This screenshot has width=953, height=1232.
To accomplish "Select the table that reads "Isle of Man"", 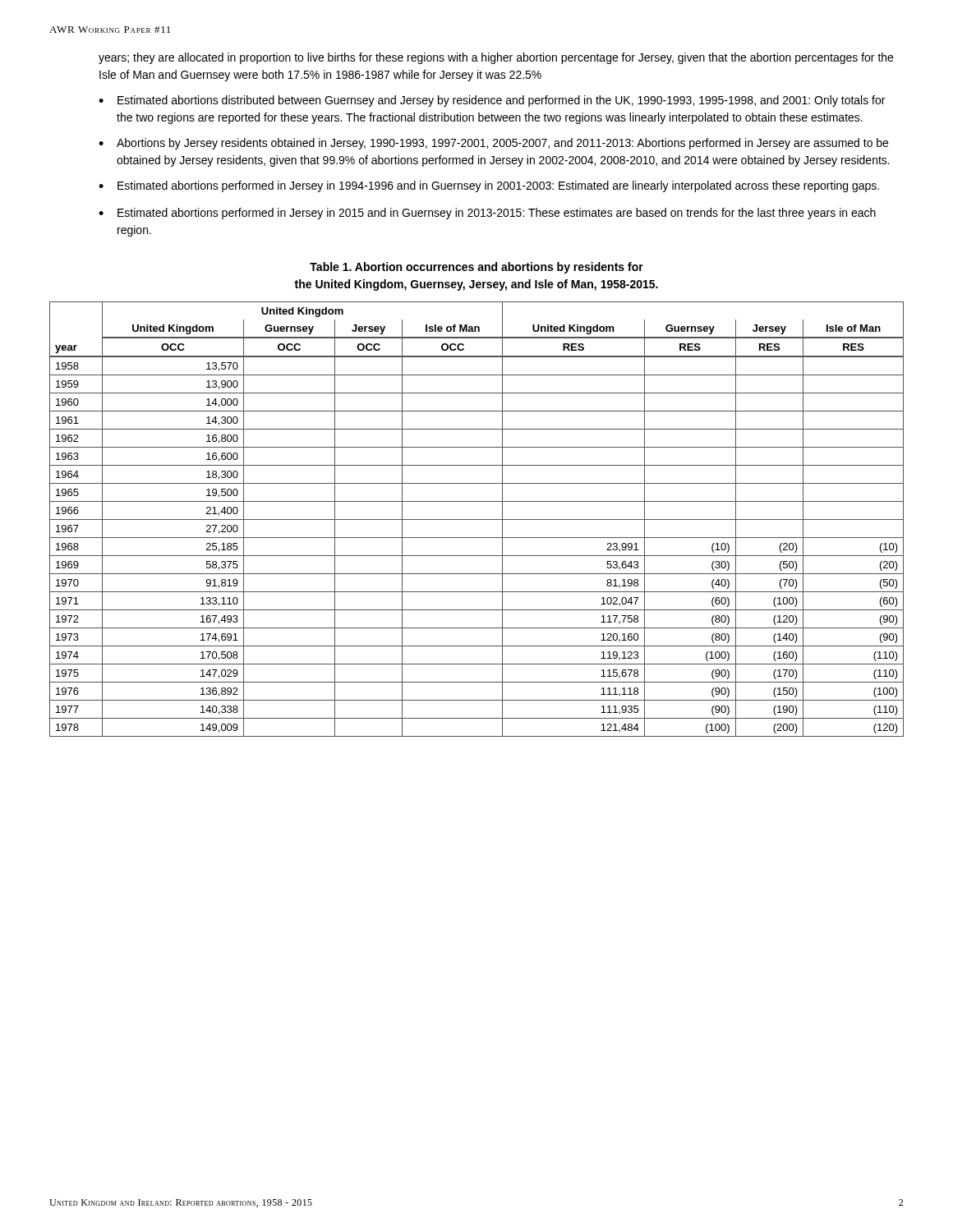I will [476, 519].
